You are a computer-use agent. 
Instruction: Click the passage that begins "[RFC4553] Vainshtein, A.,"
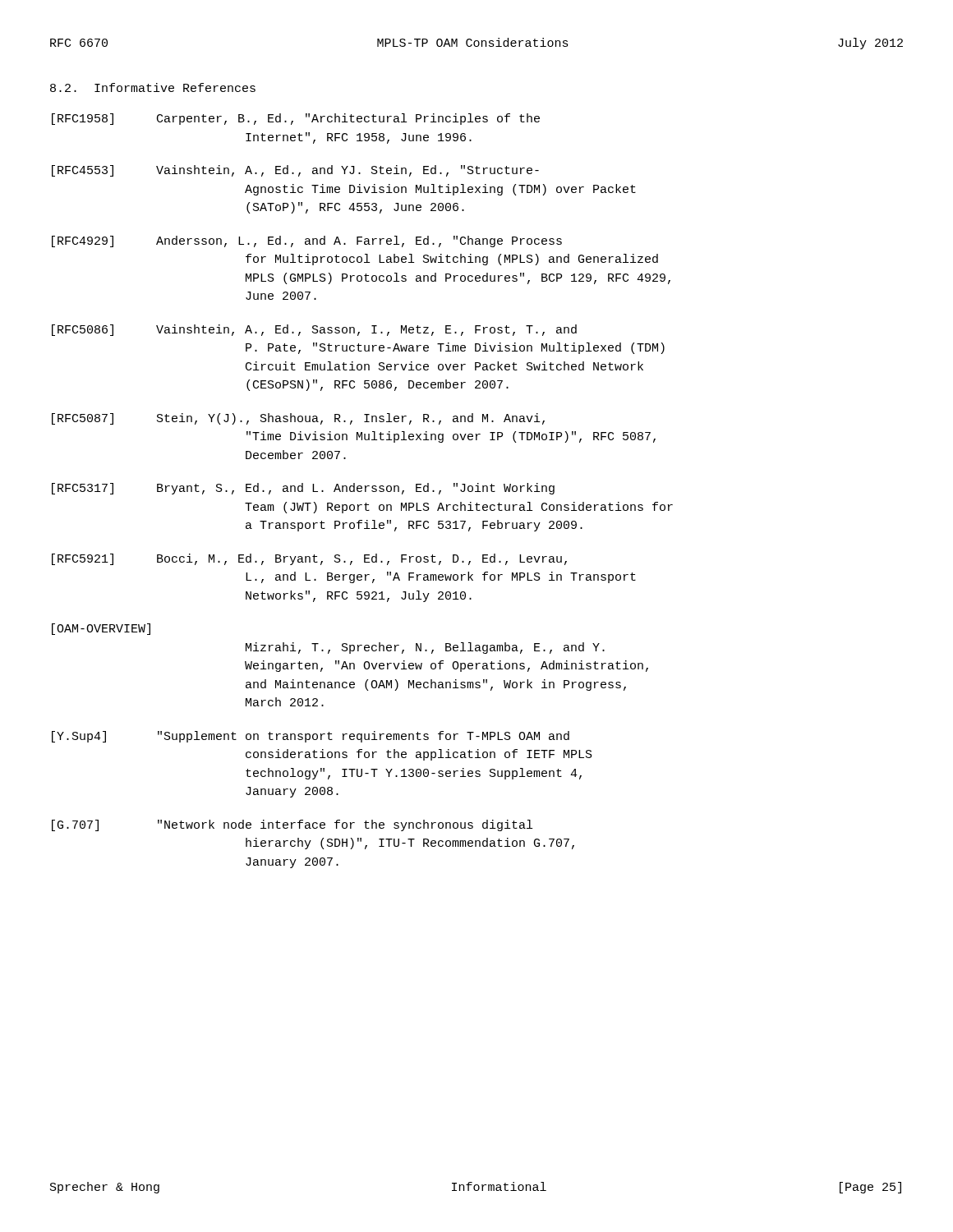tap(476, 190)
